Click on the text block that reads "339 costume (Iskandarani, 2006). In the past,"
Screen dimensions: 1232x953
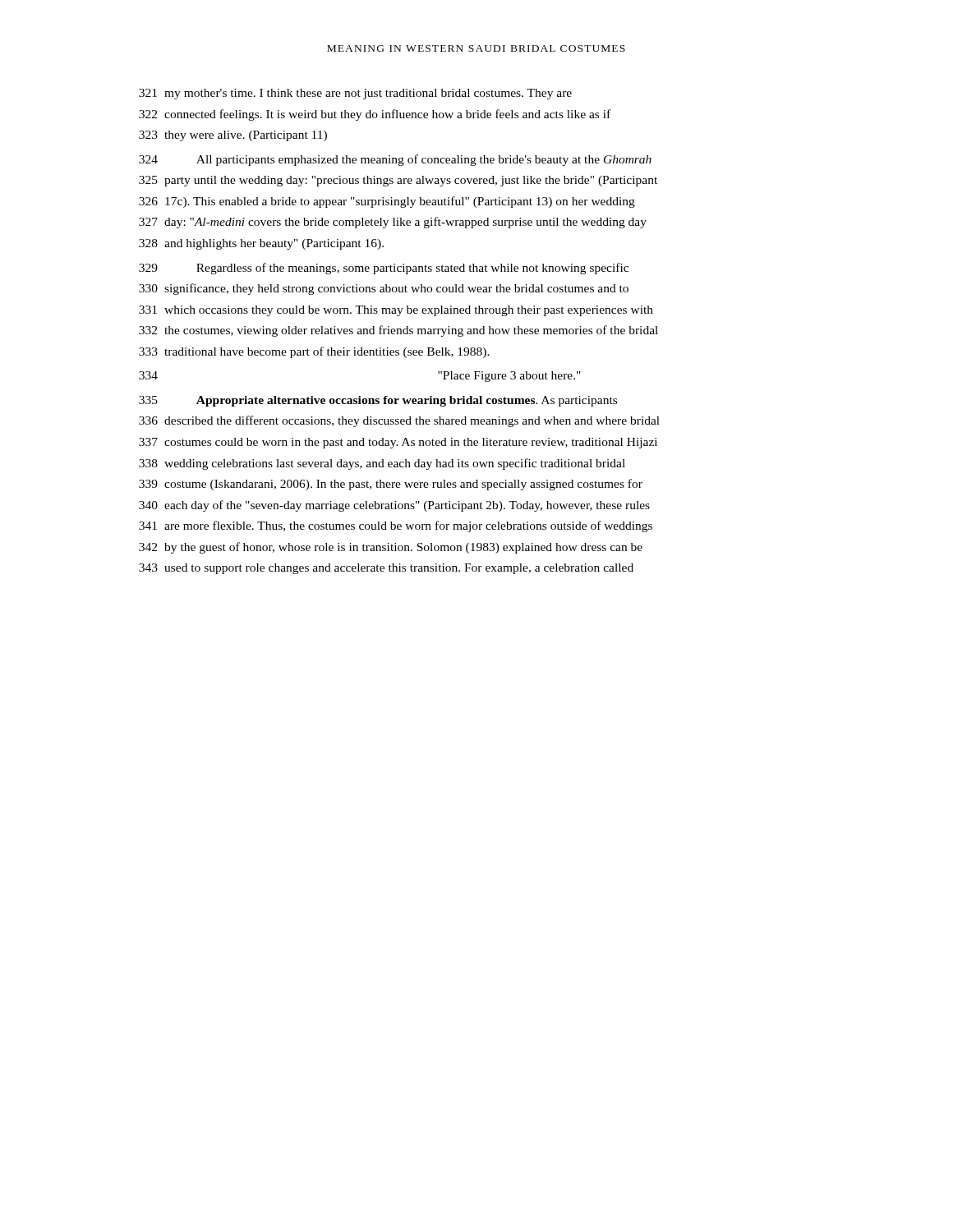pyautogui.click(x=476, y=484)
